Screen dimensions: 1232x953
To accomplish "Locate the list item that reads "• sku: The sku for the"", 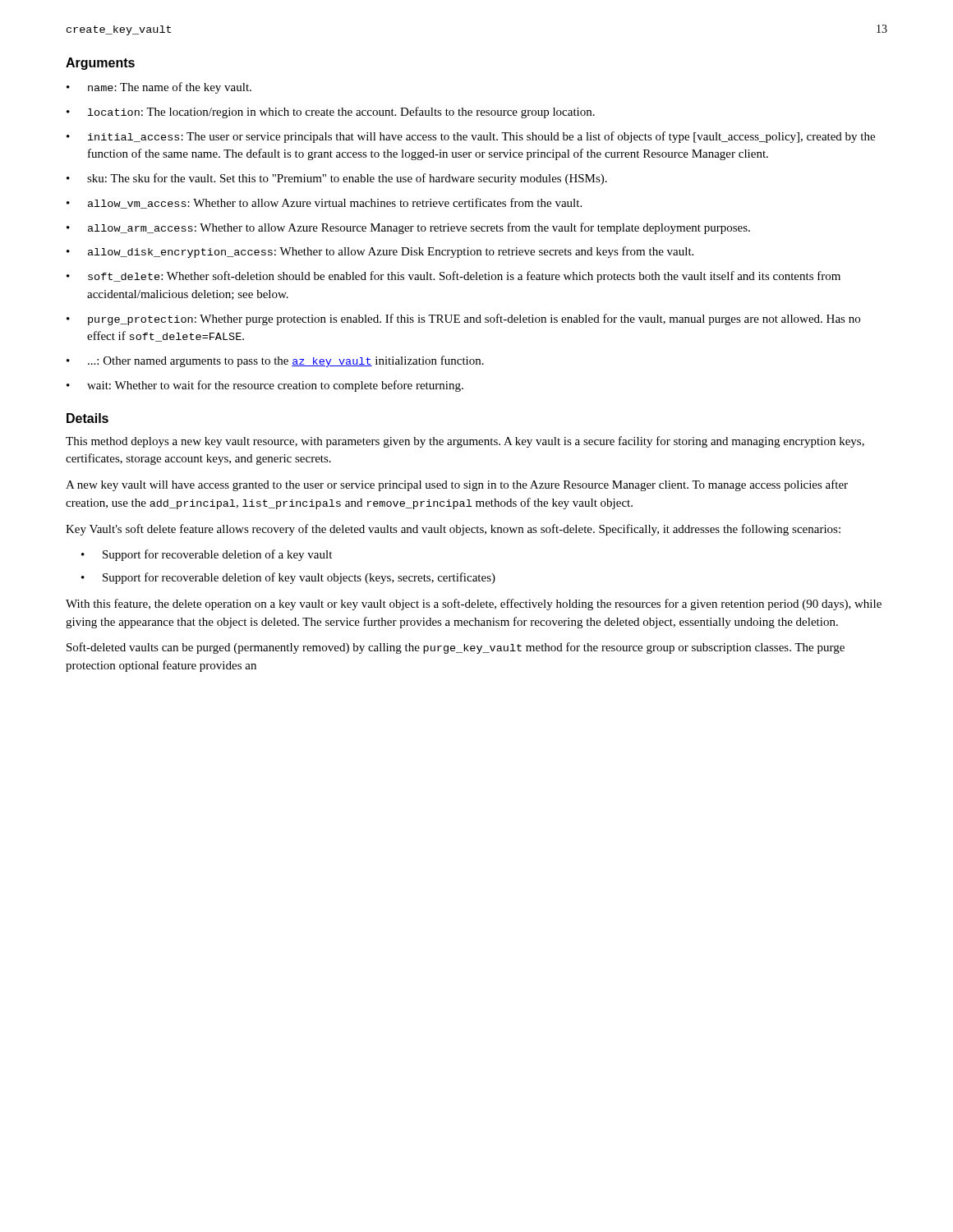I will (476, 179).
